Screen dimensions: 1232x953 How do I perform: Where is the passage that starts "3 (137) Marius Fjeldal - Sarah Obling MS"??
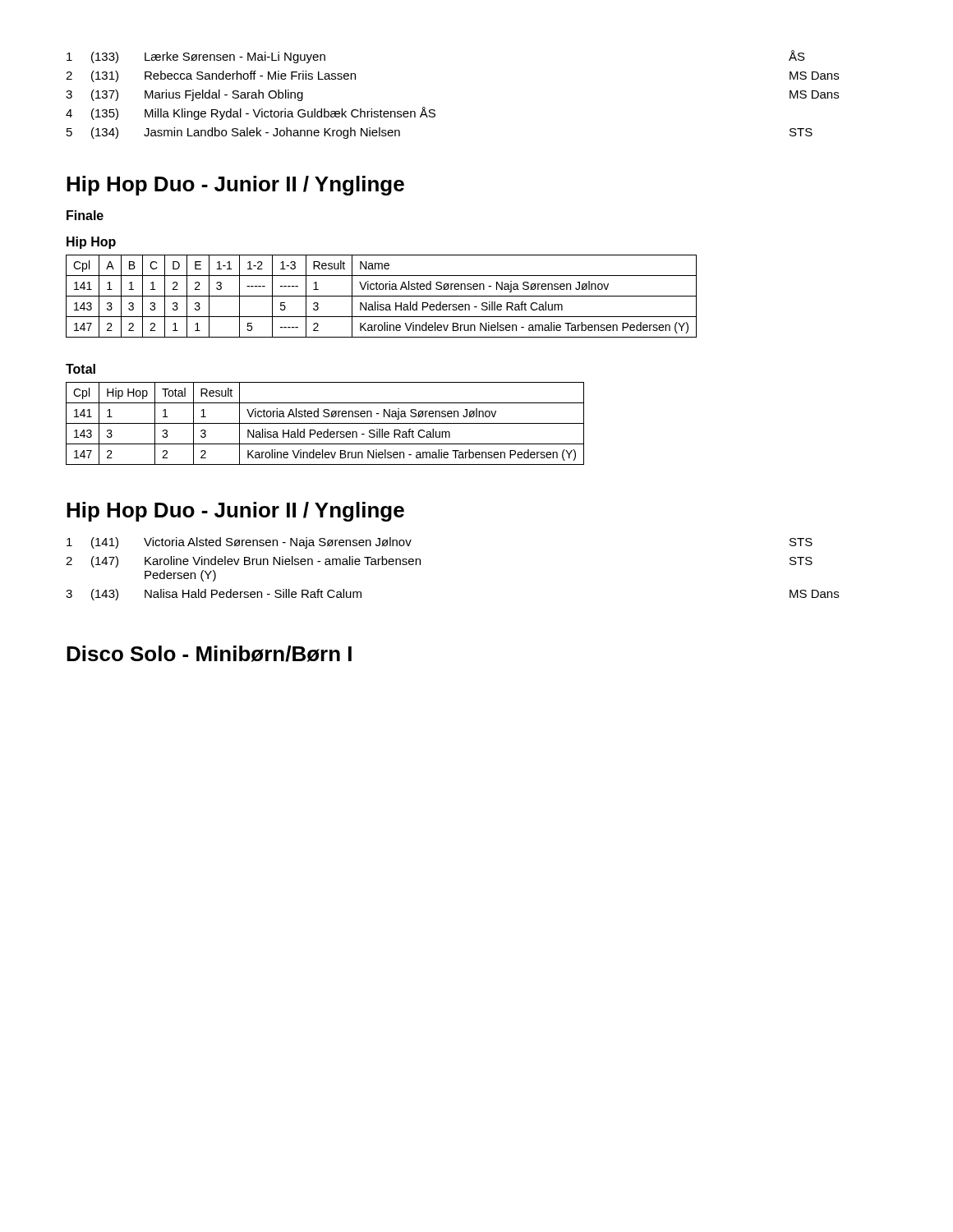(x=105, y=95)
